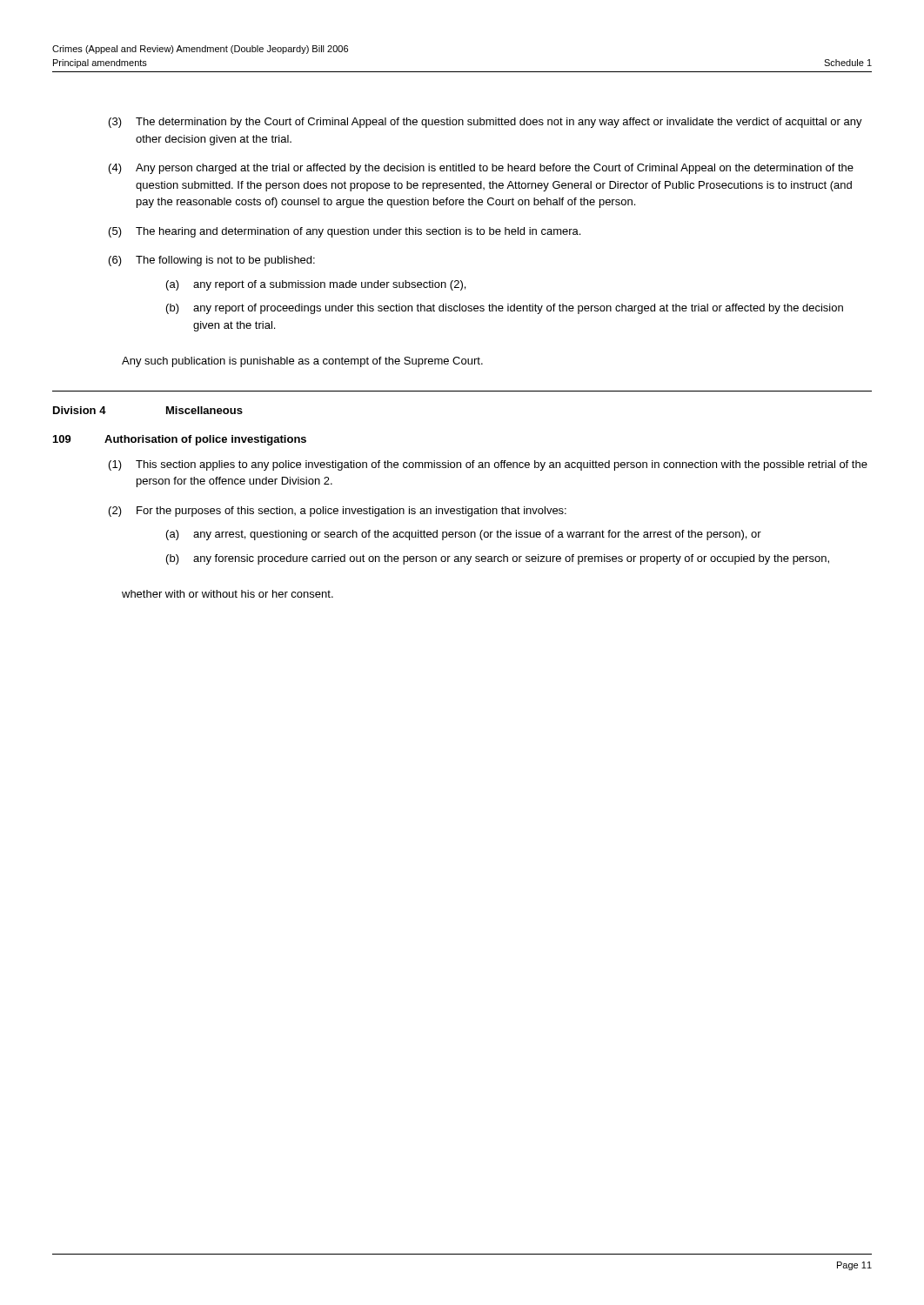
Task: Navigate to the passage starting "whether with or without his or her consent."
Action: (x=228, y=594)
